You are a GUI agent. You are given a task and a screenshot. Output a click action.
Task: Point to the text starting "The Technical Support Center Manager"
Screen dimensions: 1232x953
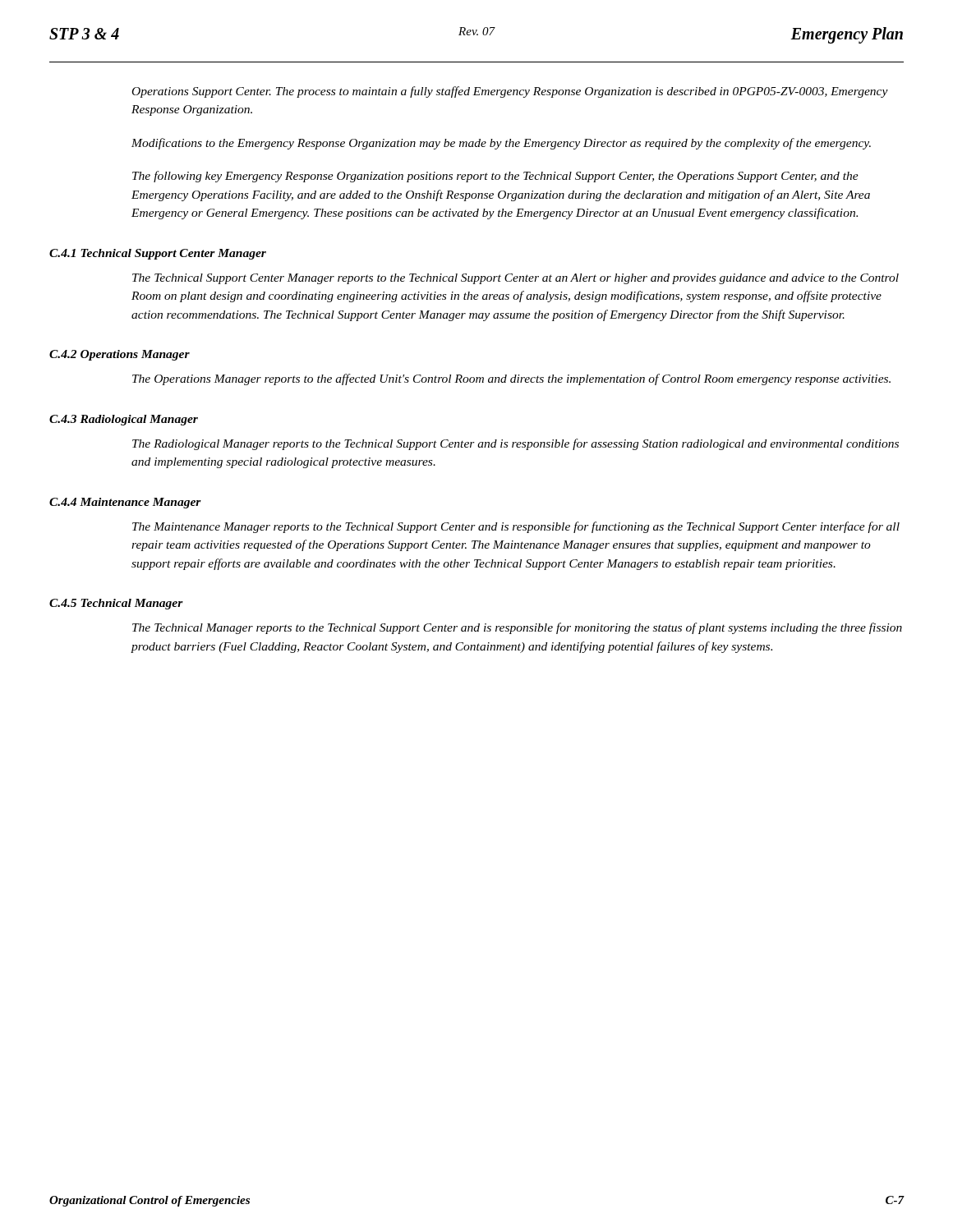[515, 295]
